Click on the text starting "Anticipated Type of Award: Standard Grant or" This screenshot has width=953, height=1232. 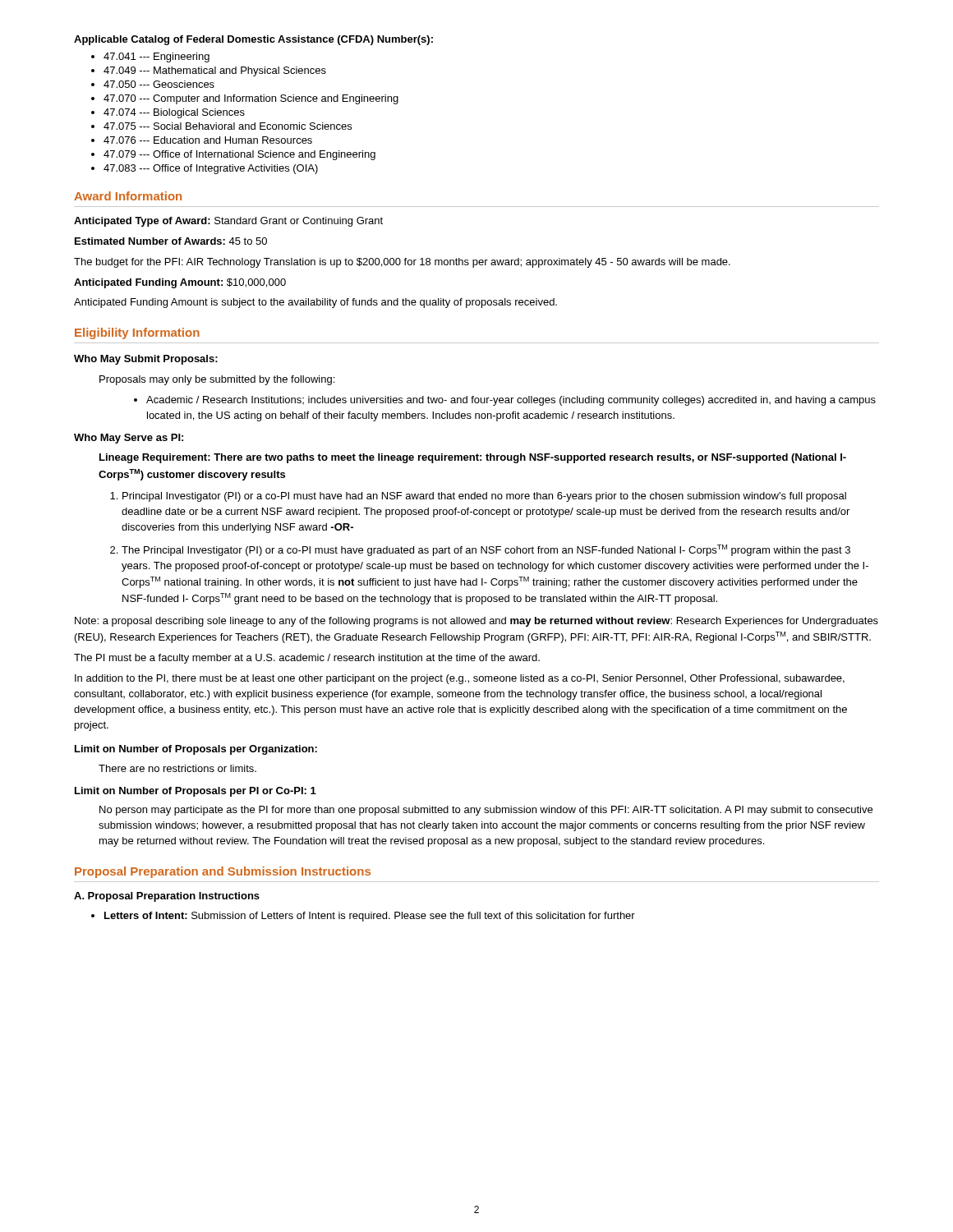pos(228,221)
